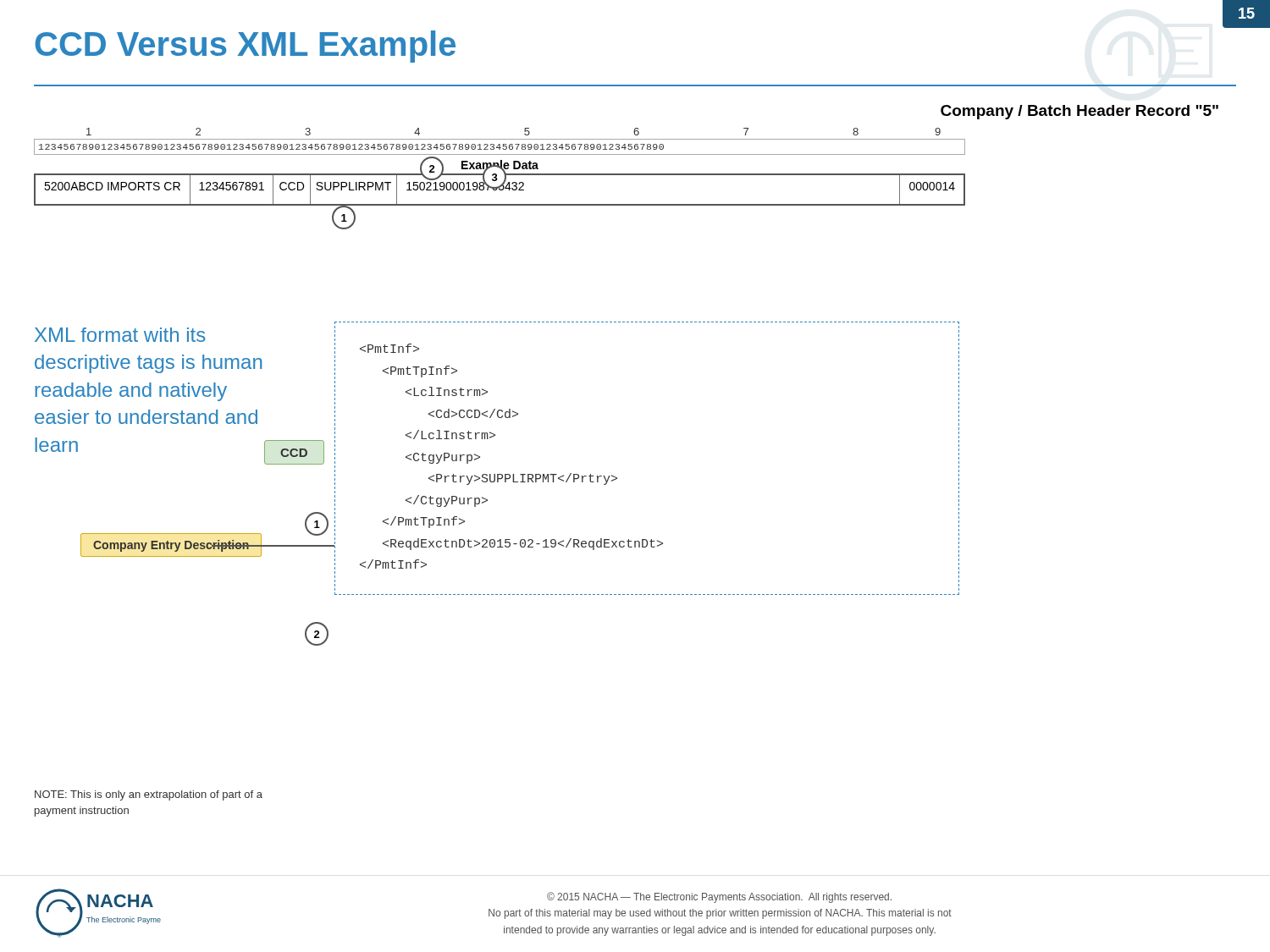Click on the passage starting "NOTE: This is only an extrapolation of"
1270x952 pixels.
(148, 802)
